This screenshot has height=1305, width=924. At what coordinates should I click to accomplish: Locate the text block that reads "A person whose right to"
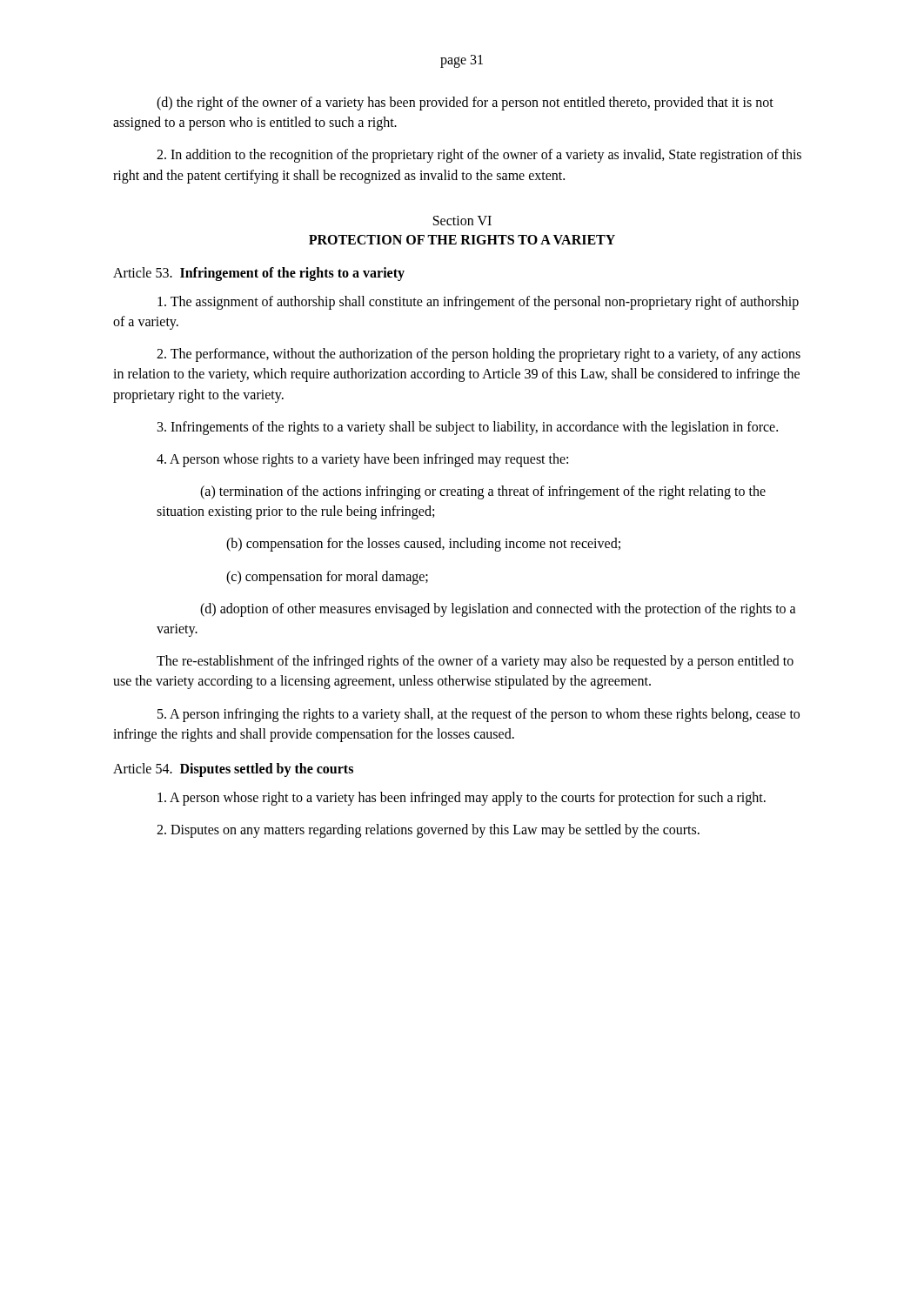[x=461, y=797]
